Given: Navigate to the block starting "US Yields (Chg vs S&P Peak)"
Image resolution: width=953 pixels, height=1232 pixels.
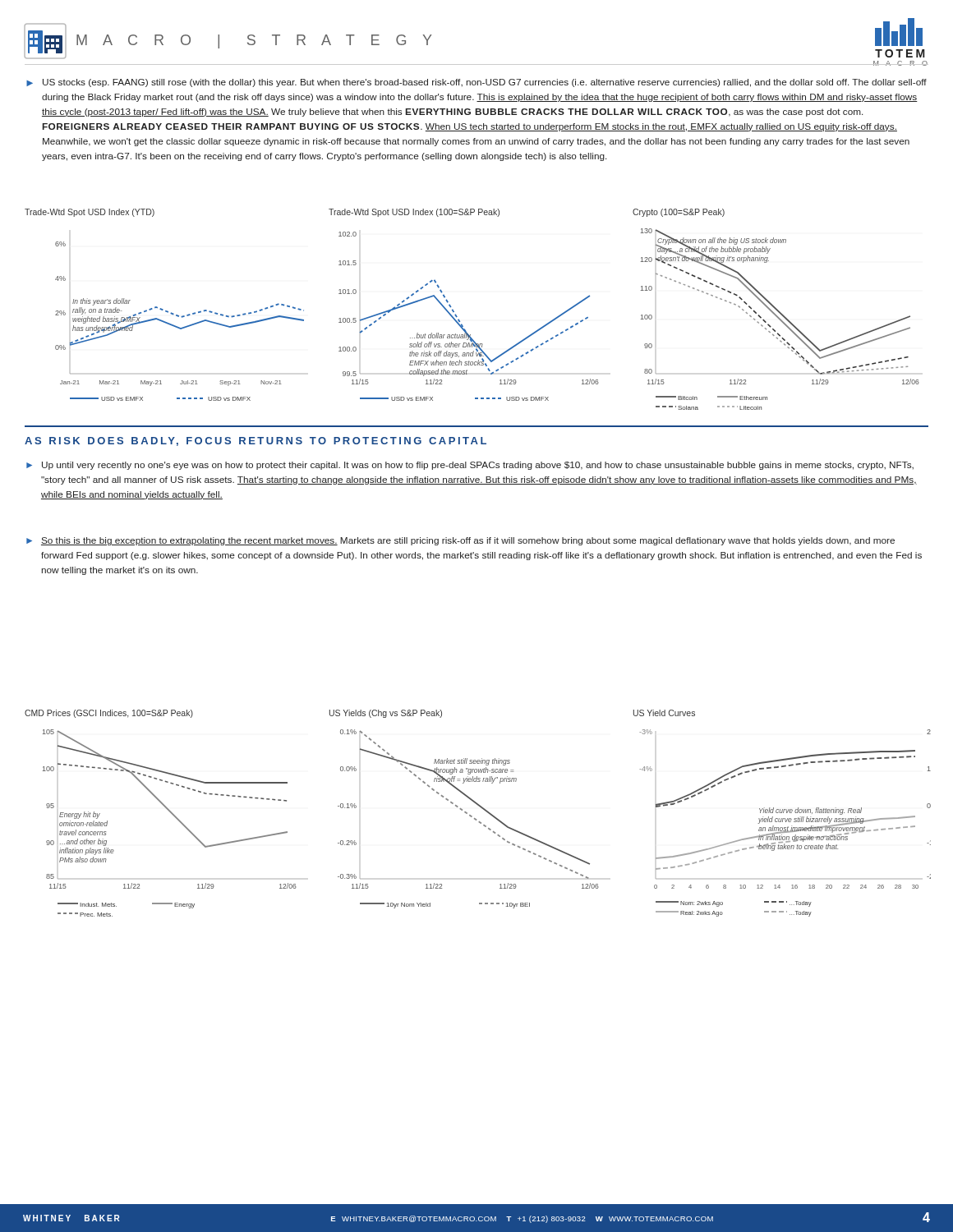Looking at the screenshot, I should tap(386, 713).
